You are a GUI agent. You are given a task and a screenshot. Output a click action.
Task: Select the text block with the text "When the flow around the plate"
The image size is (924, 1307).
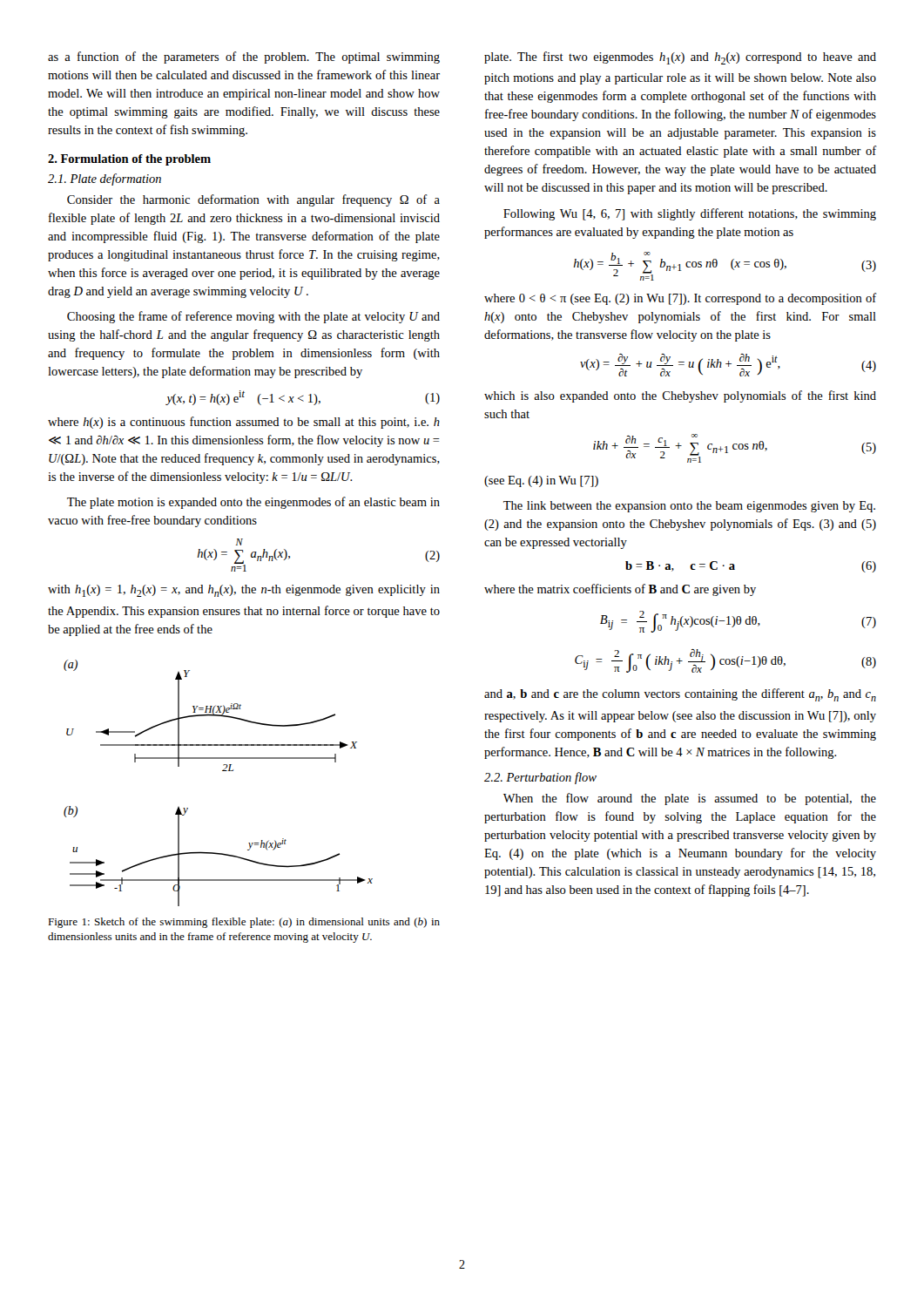pyautogui.click(x=680, y=844)
